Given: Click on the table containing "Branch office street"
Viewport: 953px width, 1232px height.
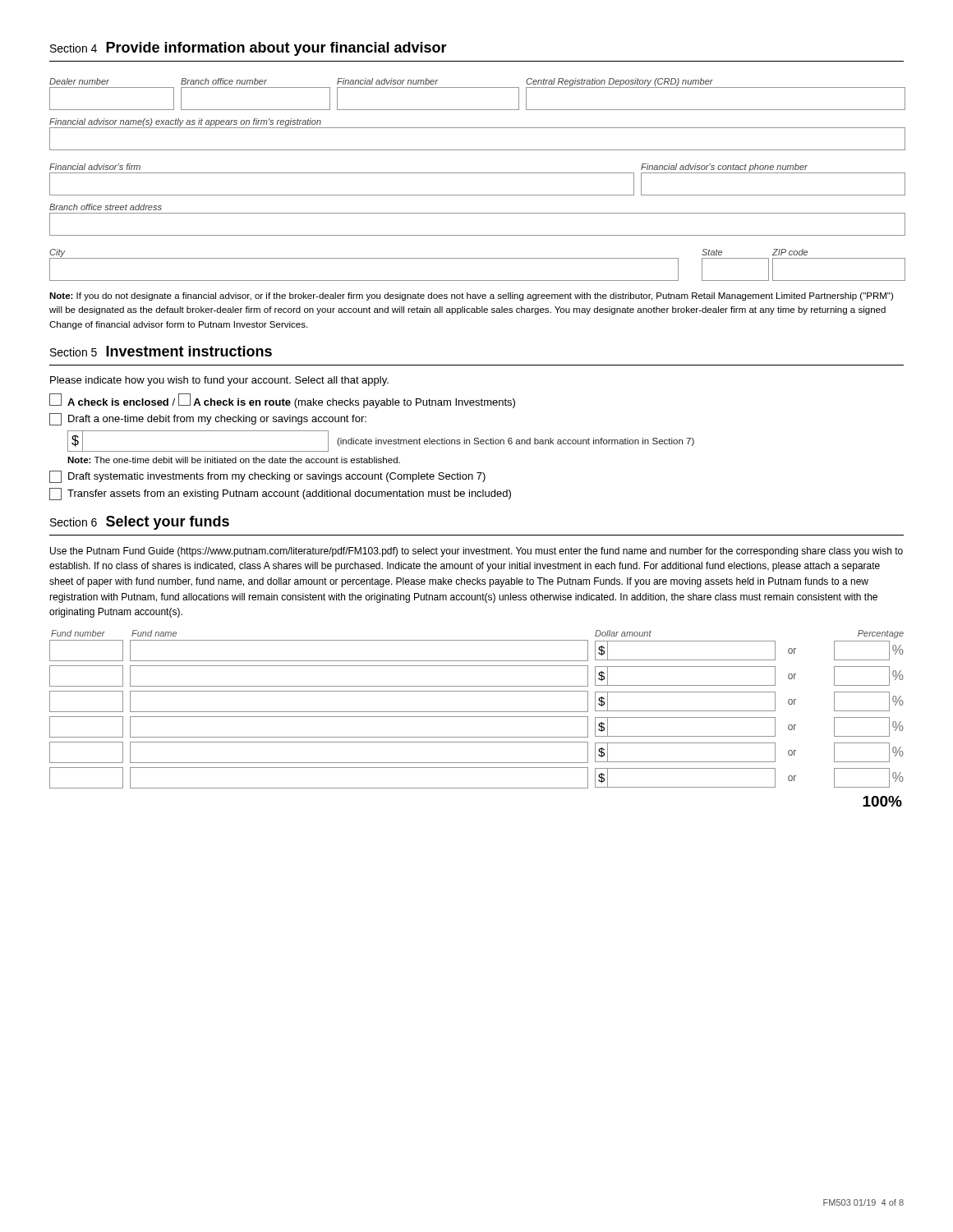Looking at the screenshot, I should [x=476, y=219].
